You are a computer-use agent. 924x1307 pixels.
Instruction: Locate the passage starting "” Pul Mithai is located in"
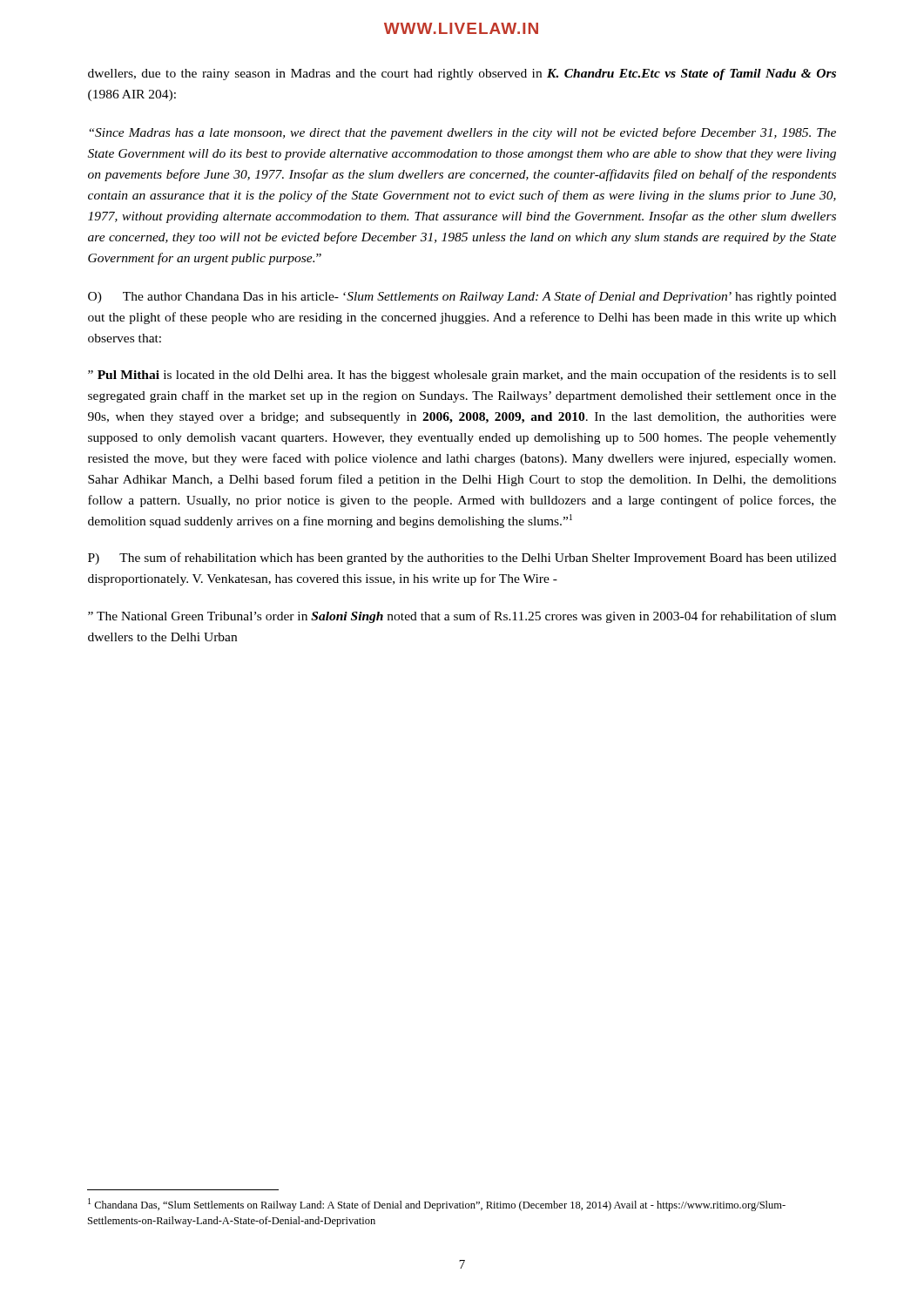[x=462, y=448]
